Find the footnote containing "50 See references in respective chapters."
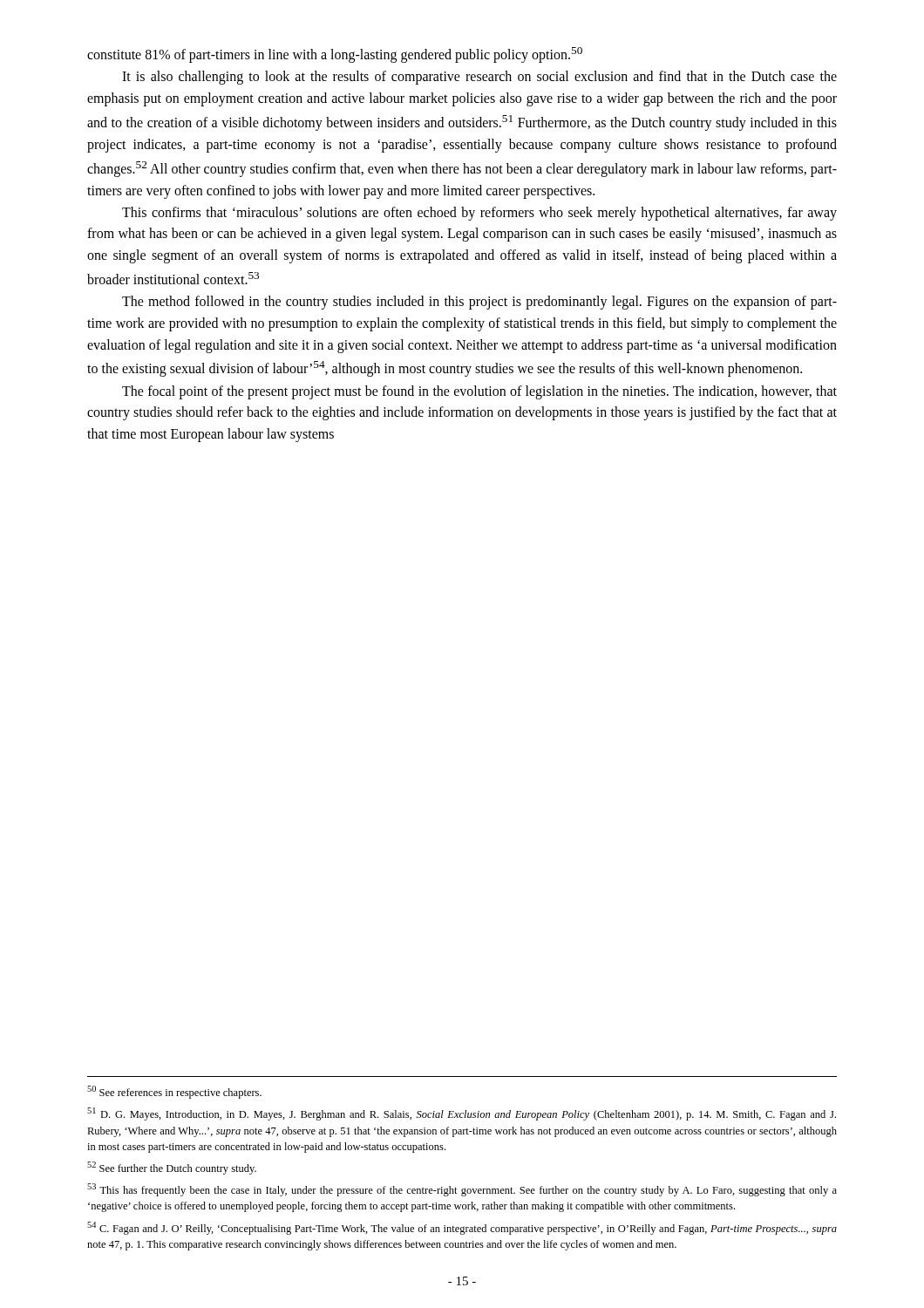Viewport: 924px width, 1308px height. coord(174,1092)
